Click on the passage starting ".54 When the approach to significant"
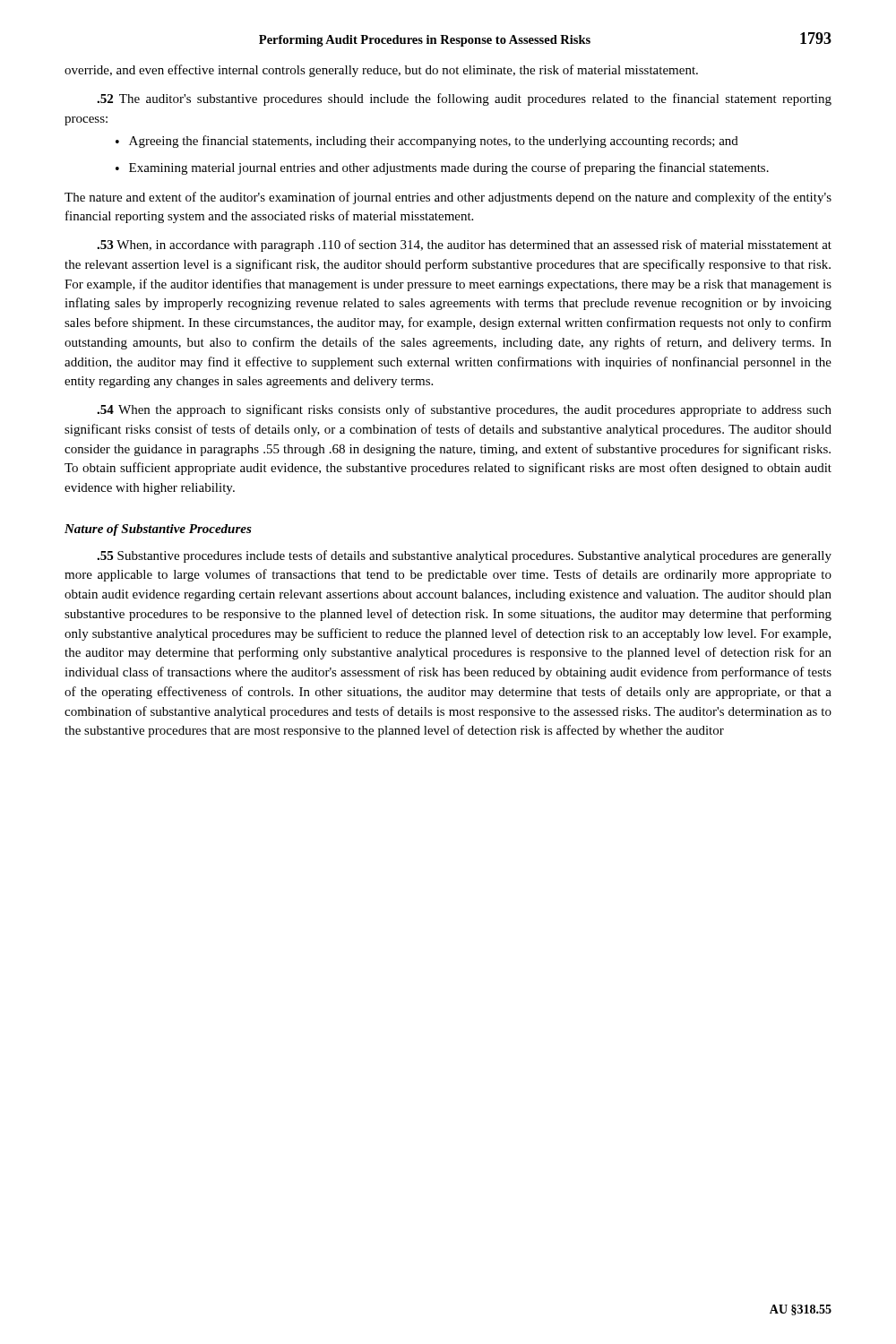Viewport: 896px width, 1344px height. click(448, 449)
